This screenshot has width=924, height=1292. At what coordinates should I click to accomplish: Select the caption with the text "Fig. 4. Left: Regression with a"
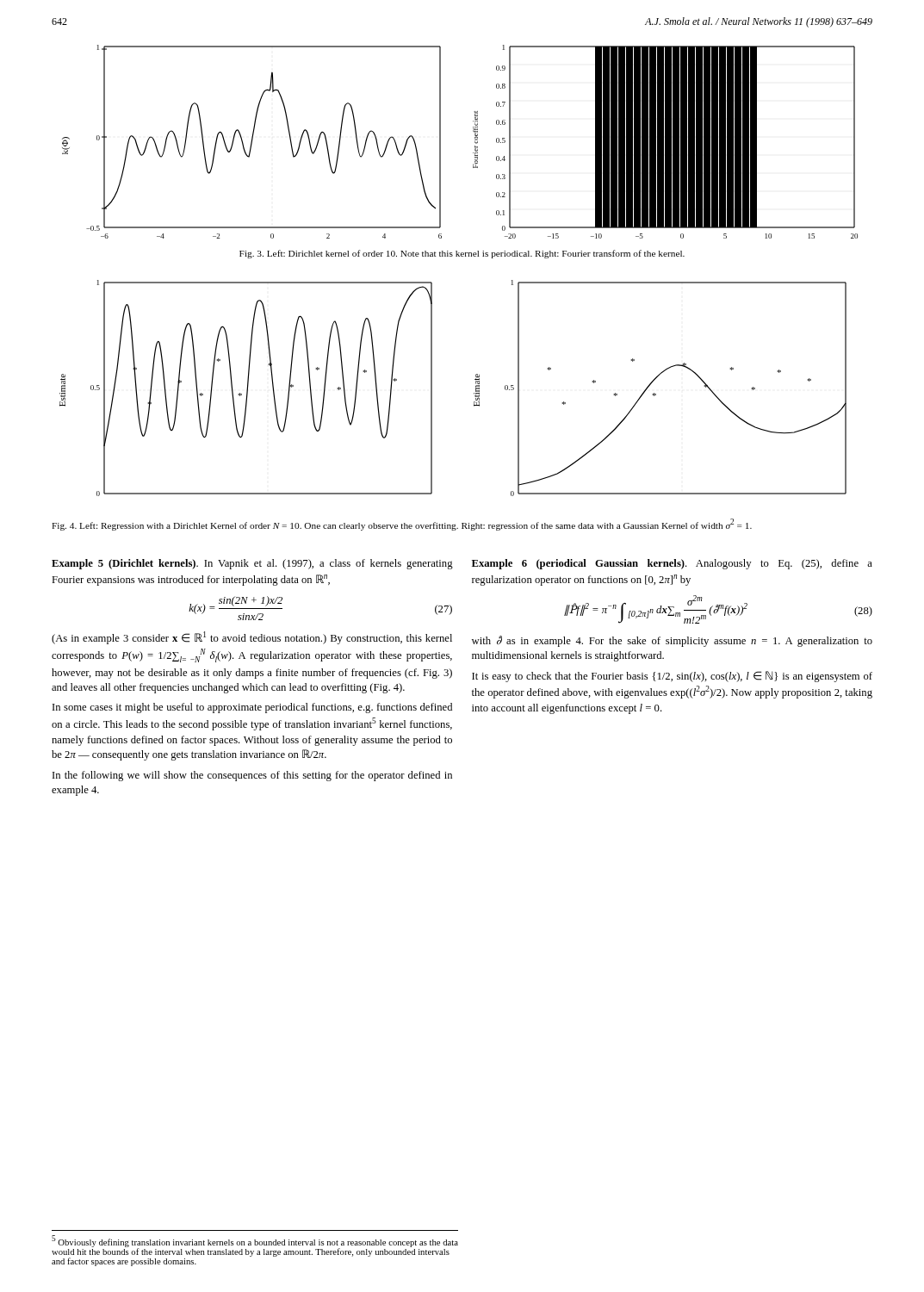click(x=402, y=524)
